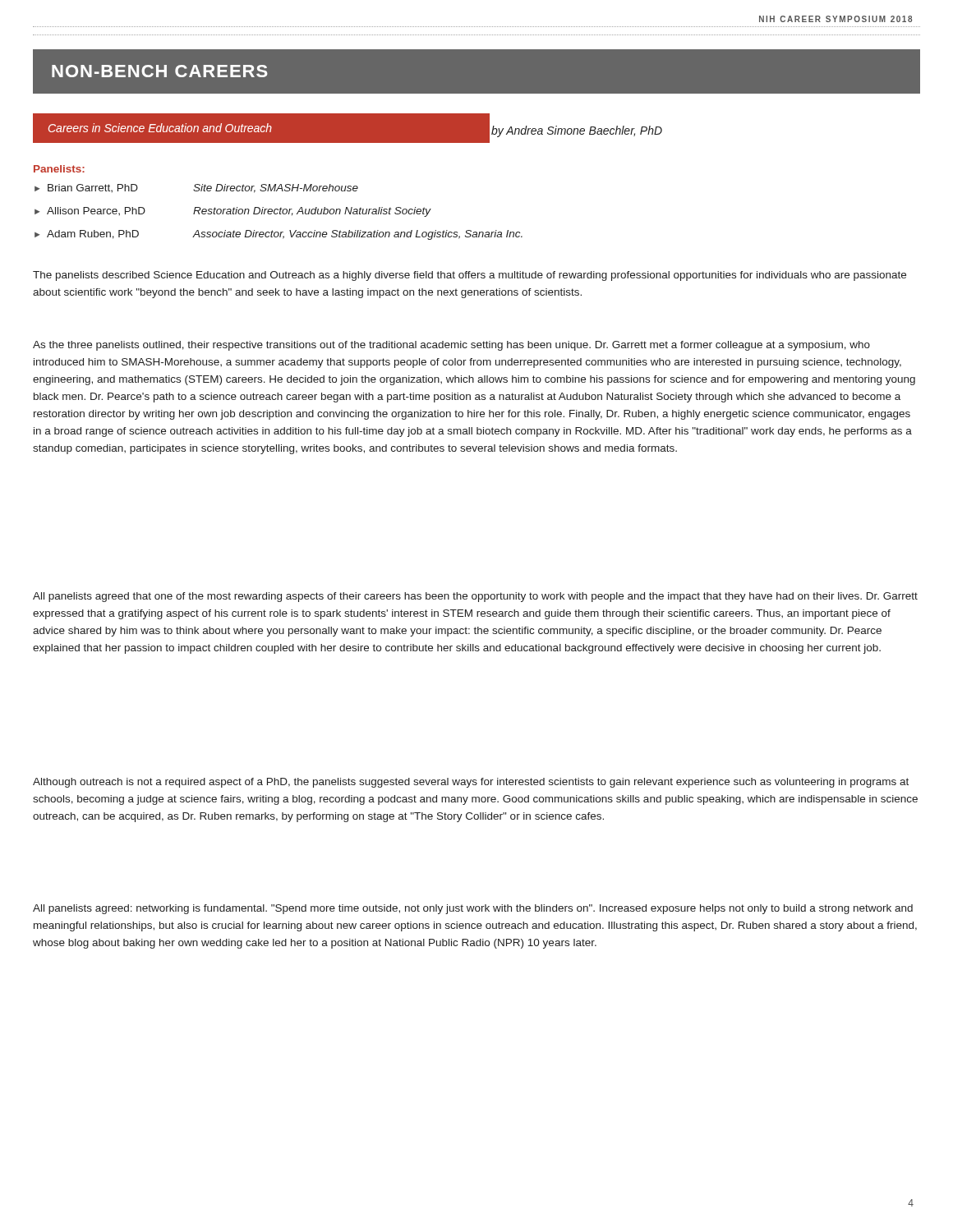Viewport: 953px width, 1232px height.
Task: Find the list item containing "► Allison Pearce,"
Action: coord(232,211)
